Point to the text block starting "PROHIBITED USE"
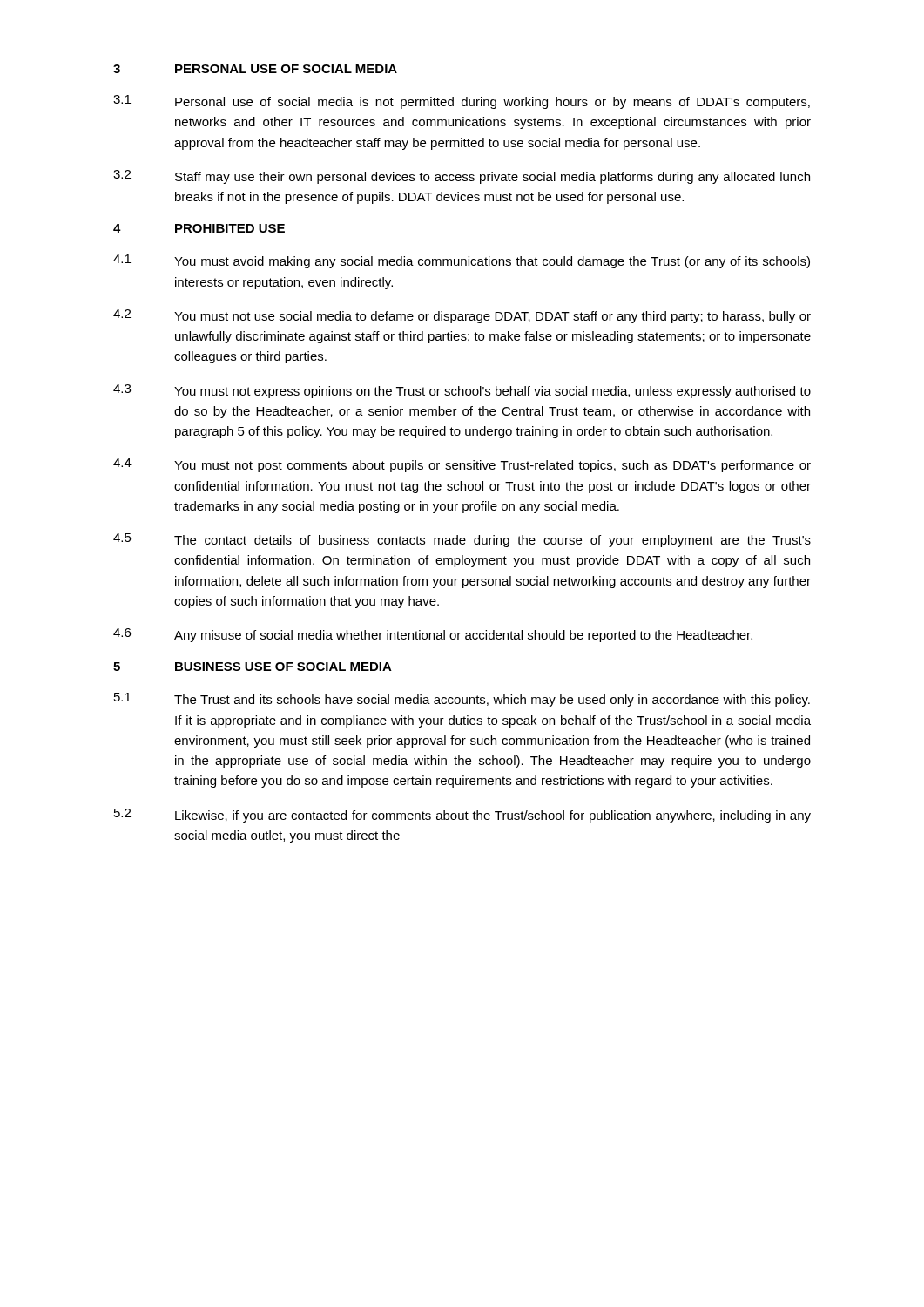924x1307 pixels. coord(230,228)
